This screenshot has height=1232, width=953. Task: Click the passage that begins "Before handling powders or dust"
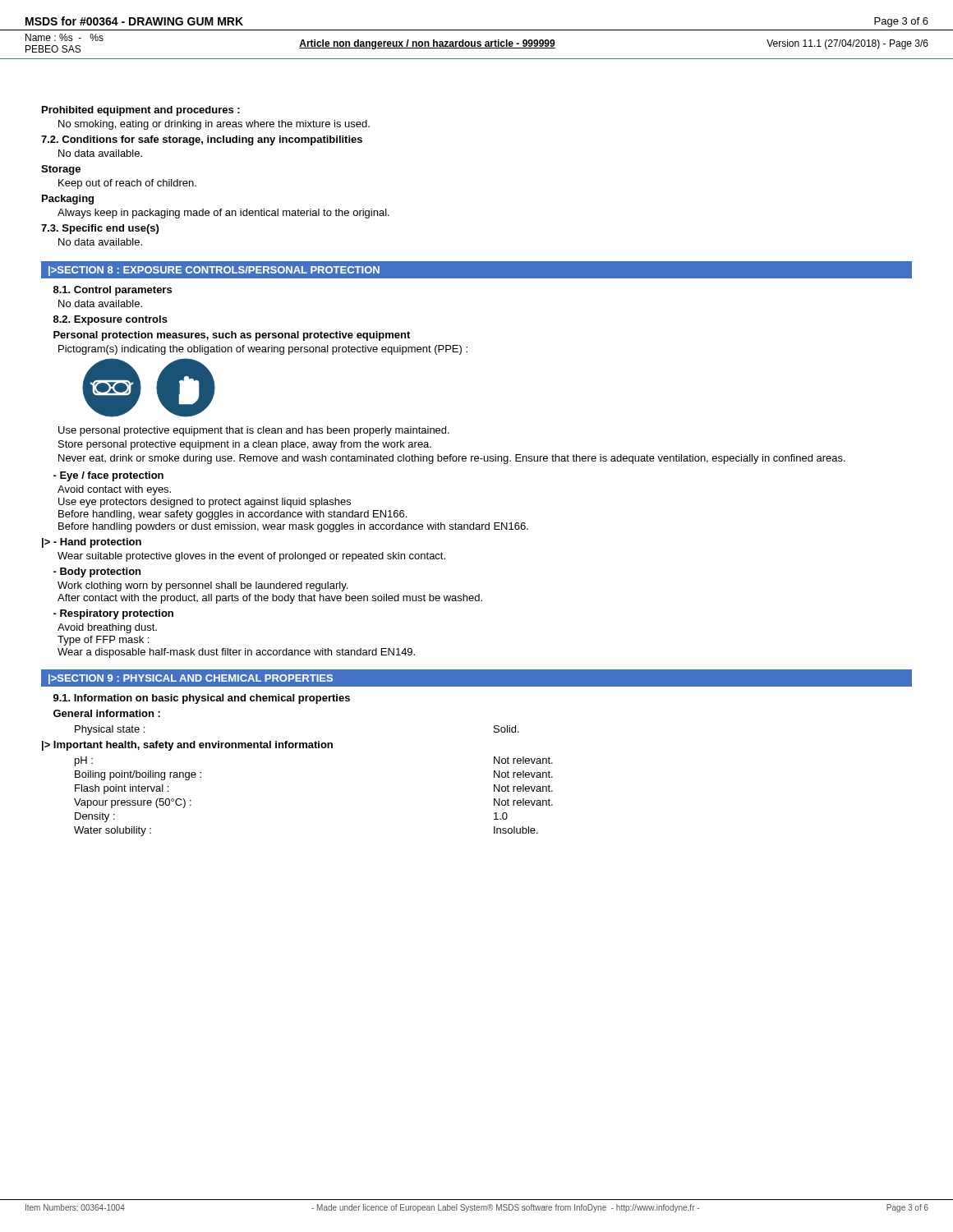pos(293,526)
